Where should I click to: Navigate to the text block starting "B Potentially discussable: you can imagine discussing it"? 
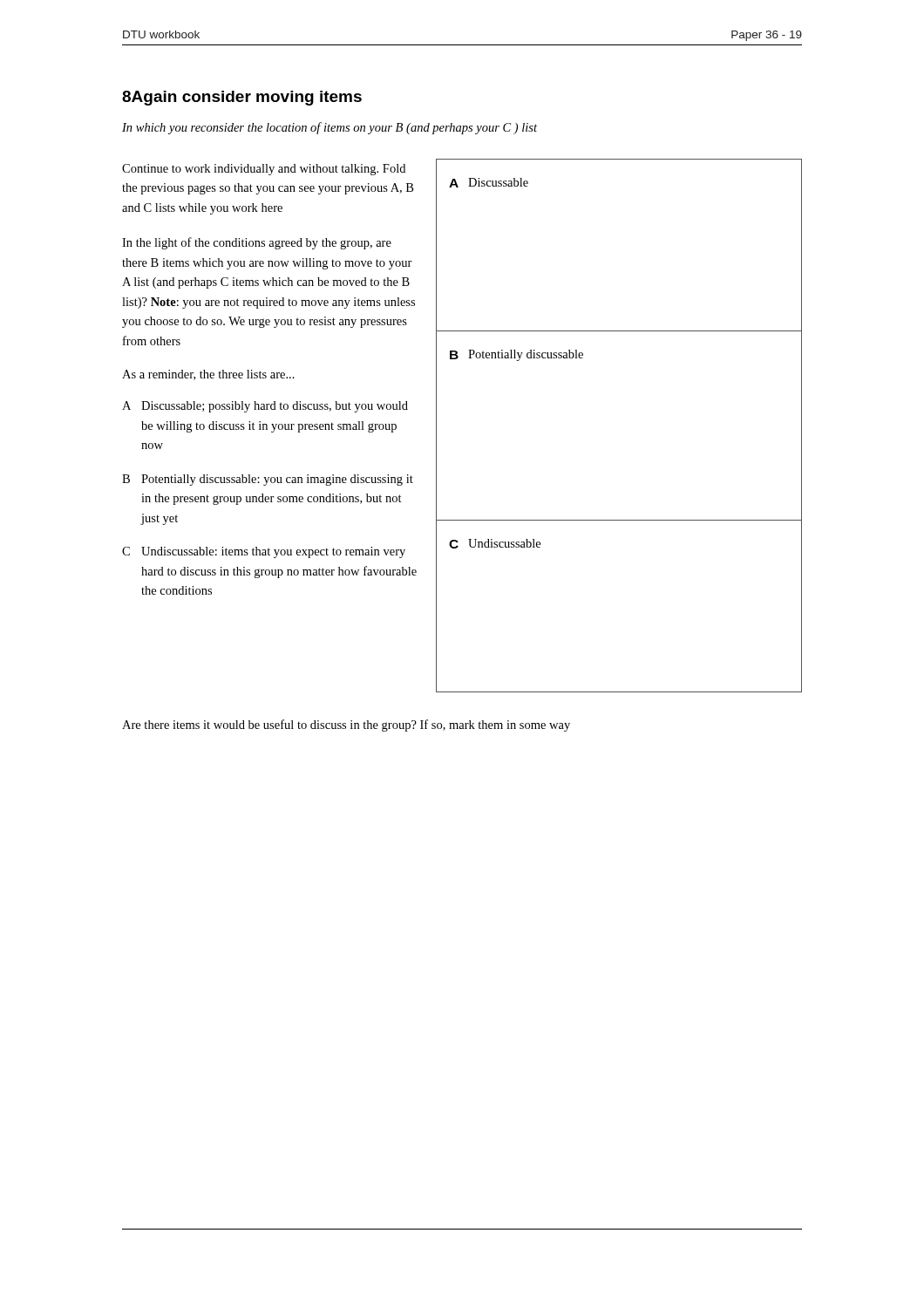[270, 498]
